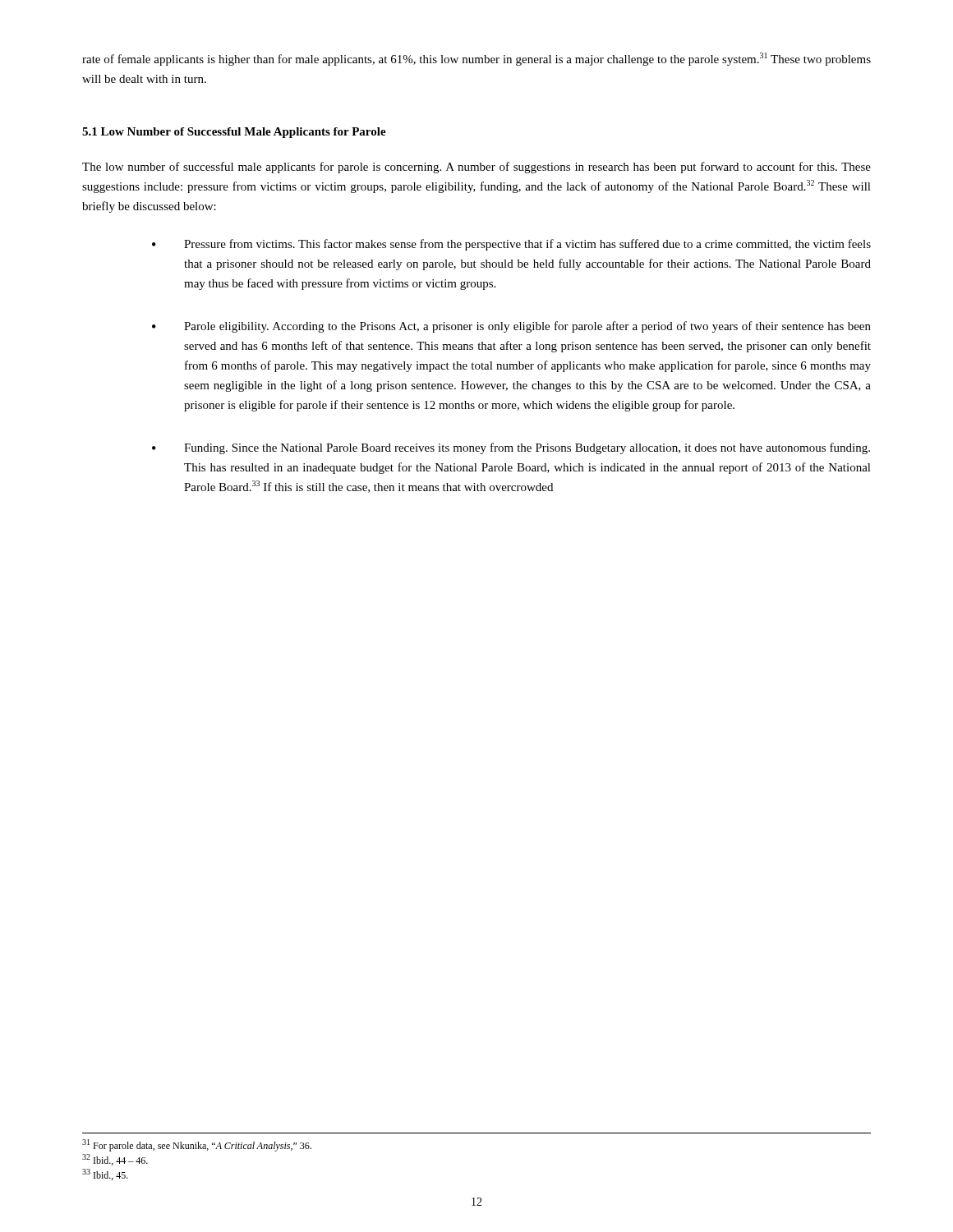Screen dimensions: 1232x953
Task: Navigate to the block starting "• Funding. Since the"
Action: (496, 467)
